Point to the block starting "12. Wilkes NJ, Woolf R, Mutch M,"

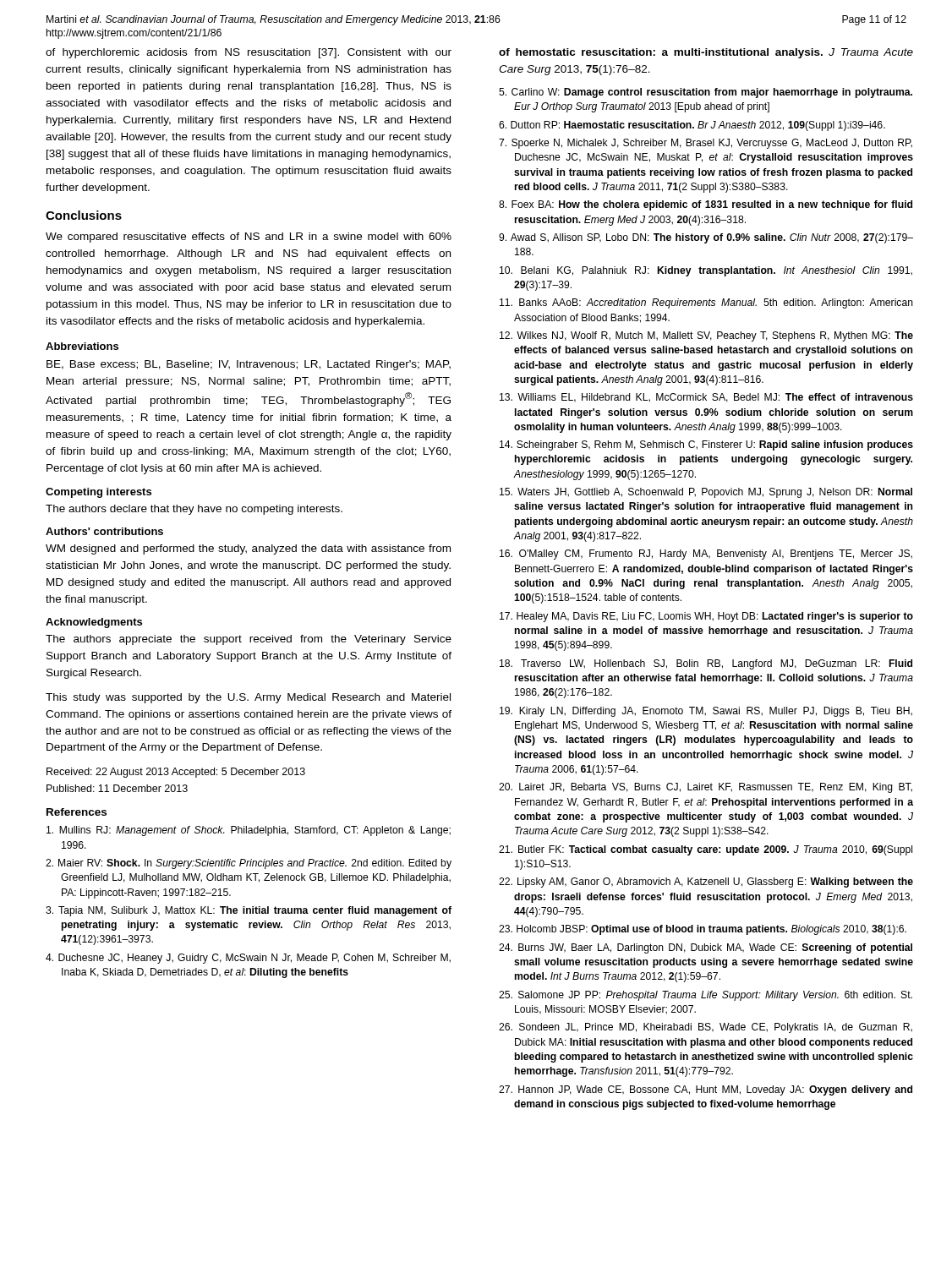click(x=706, y=357)
